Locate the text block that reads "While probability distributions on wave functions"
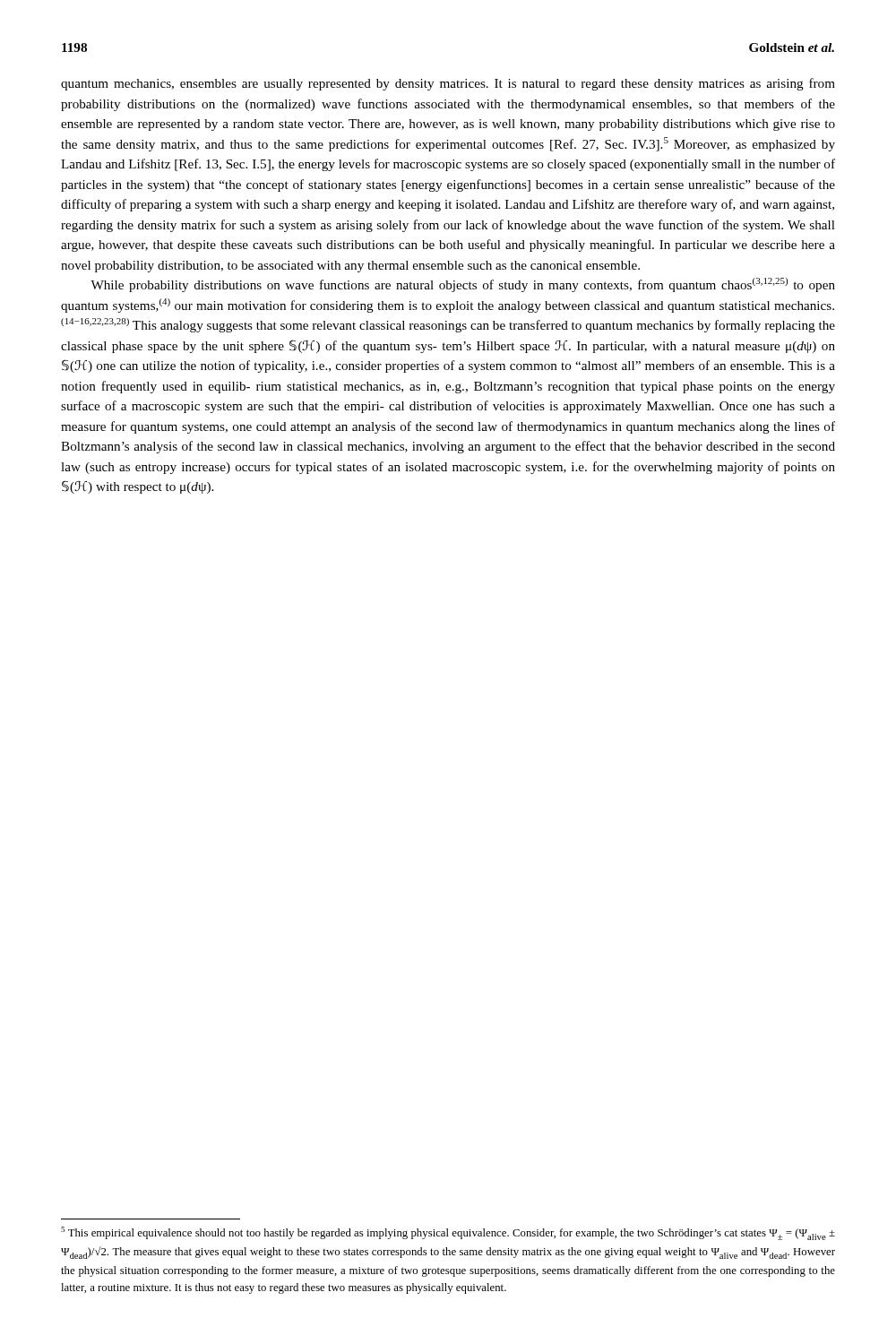This screenshot has height=1344, width=896. tap(448, 386)
